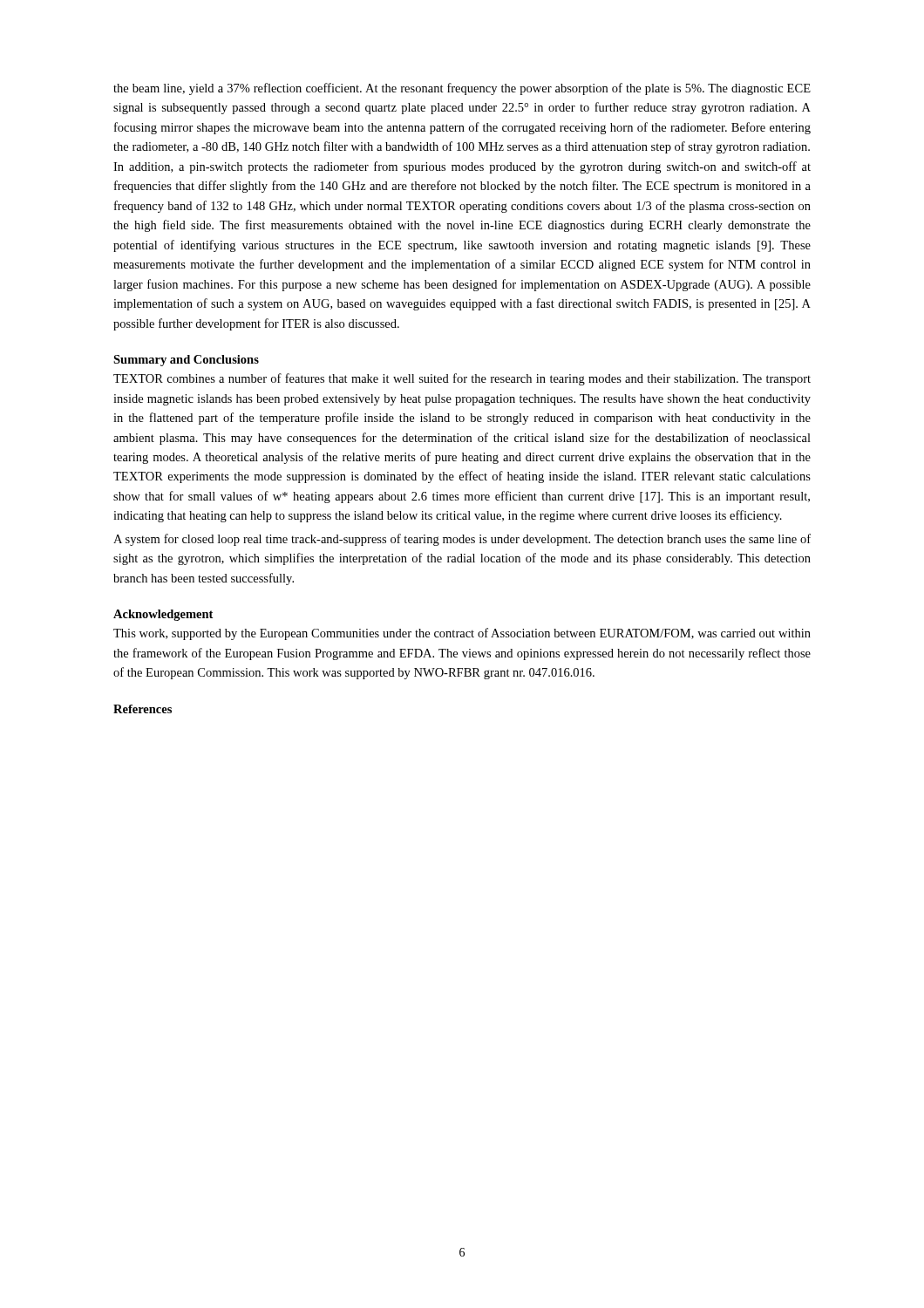This screenshot has height=1308, width=924.
Task: Find the text starting "TEXTOR combines a number of features that make"
Action: [462, 447]
